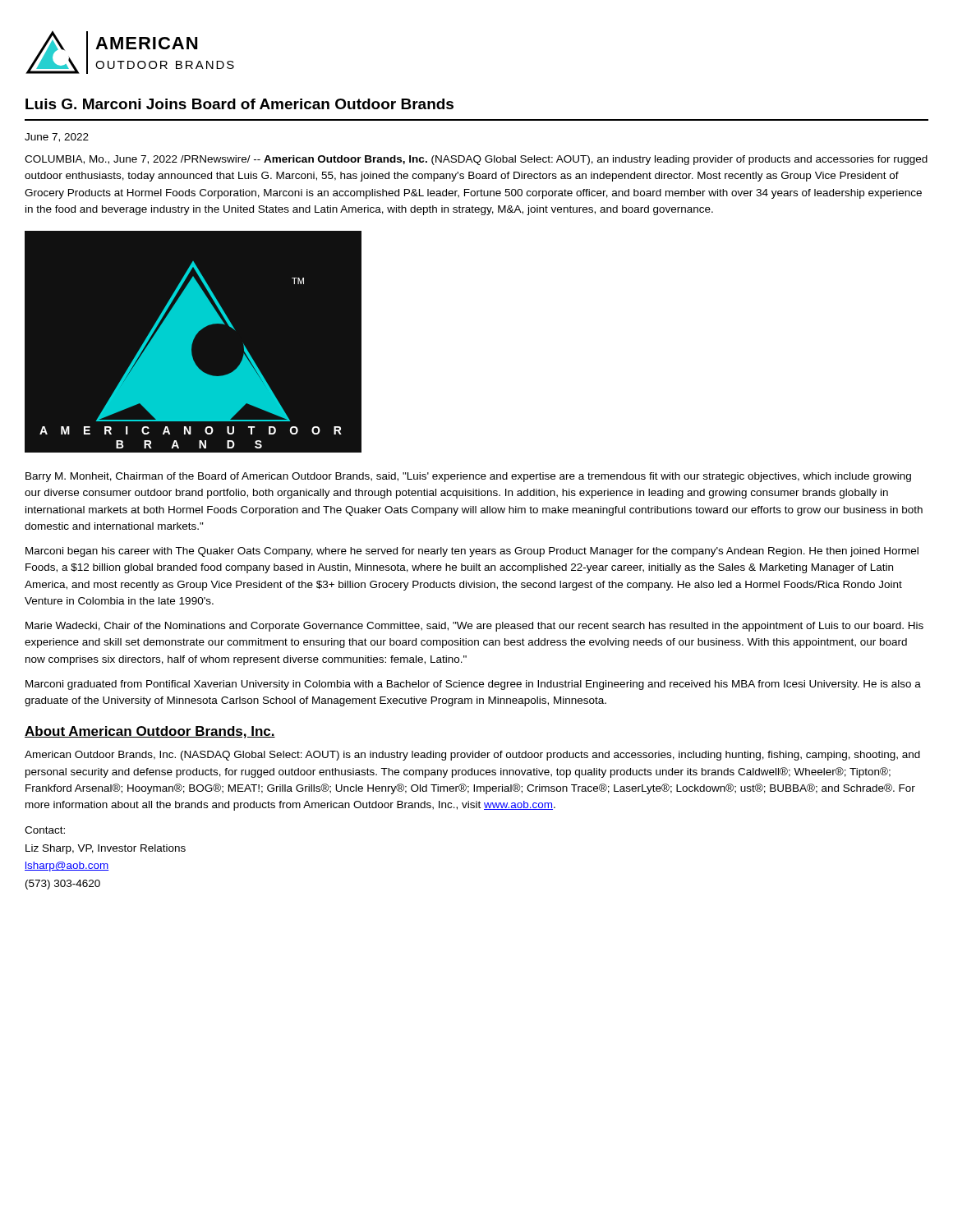Viewport: 953px width, 1232px height.
Task: Navigate to the passage starting "About American Outdoor Brands, Inc."
Action: (x=150, y=732)
